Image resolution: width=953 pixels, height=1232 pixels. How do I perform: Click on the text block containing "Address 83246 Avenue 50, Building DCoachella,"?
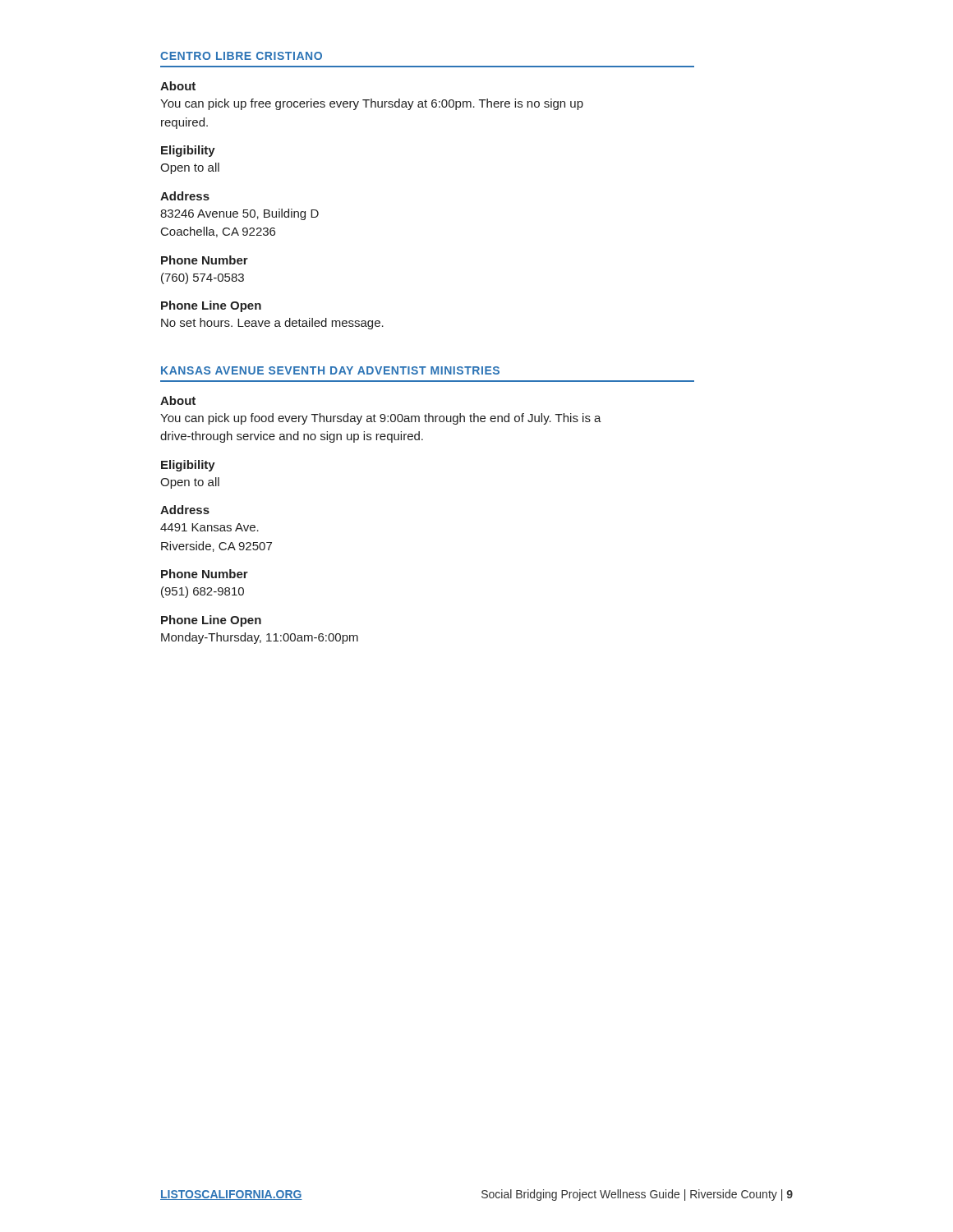point(185,196)
